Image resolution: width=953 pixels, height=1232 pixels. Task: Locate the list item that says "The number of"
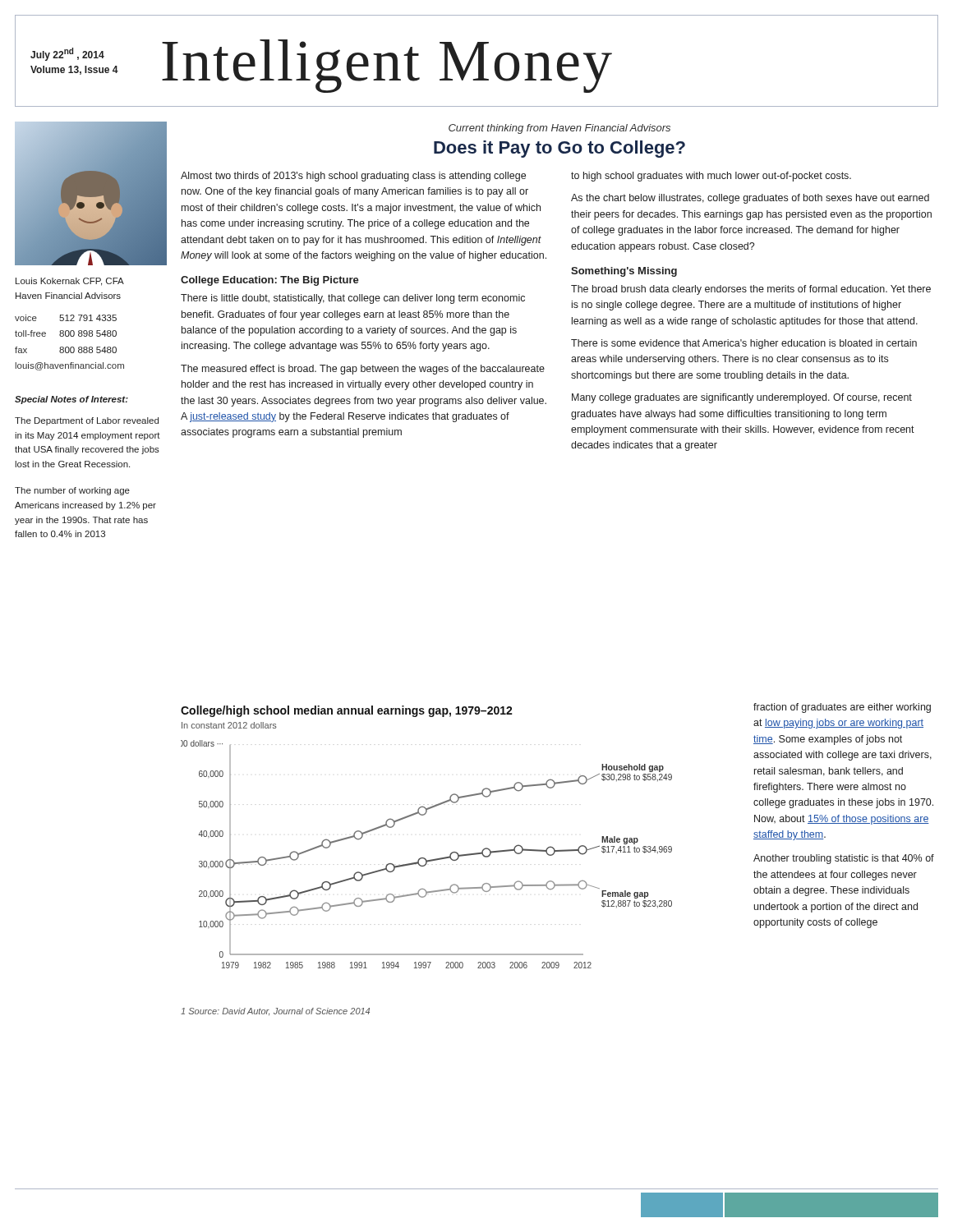[x=85, y=512]
